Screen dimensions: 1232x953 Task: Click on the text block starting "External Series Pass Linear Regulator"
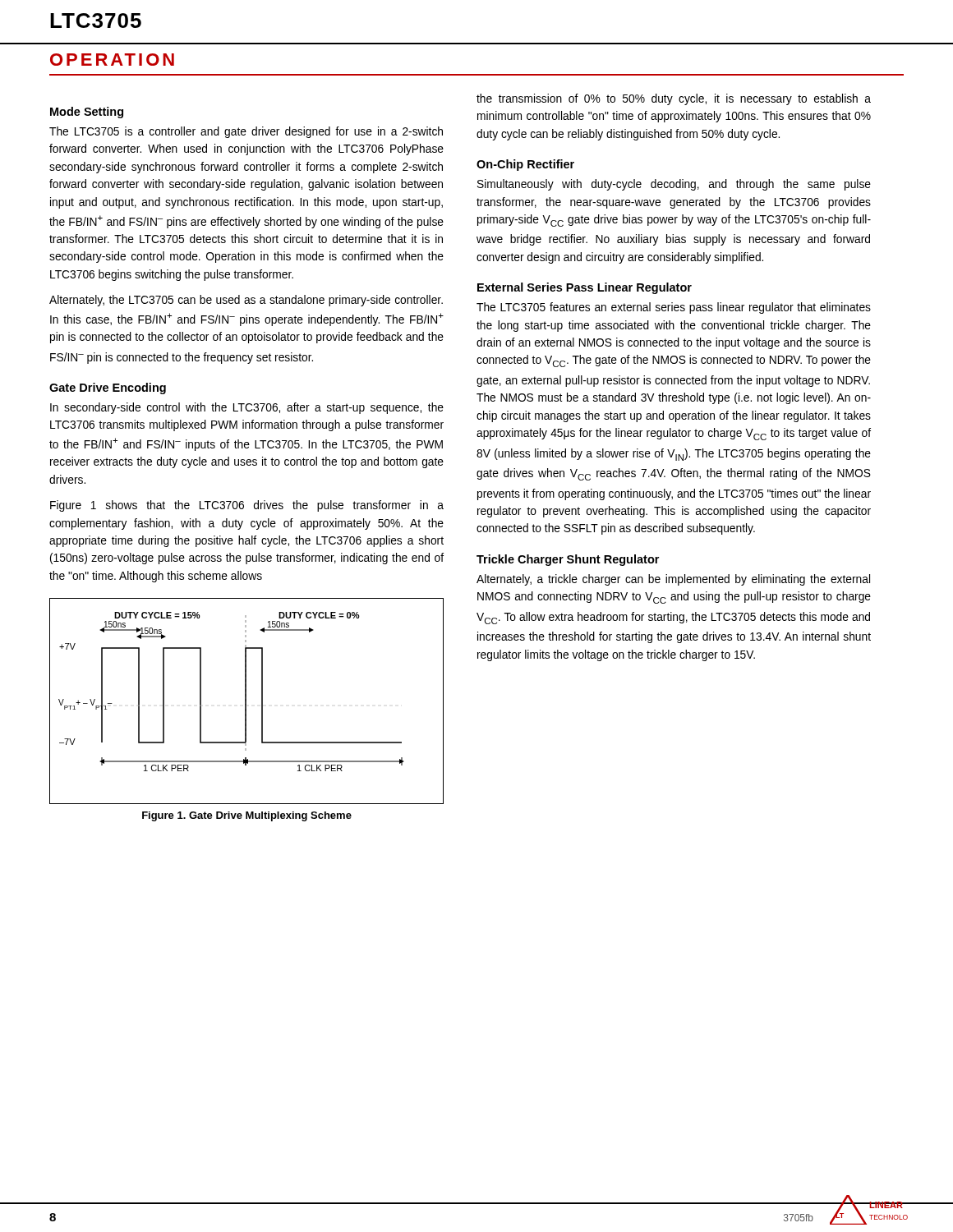[584, 288]
